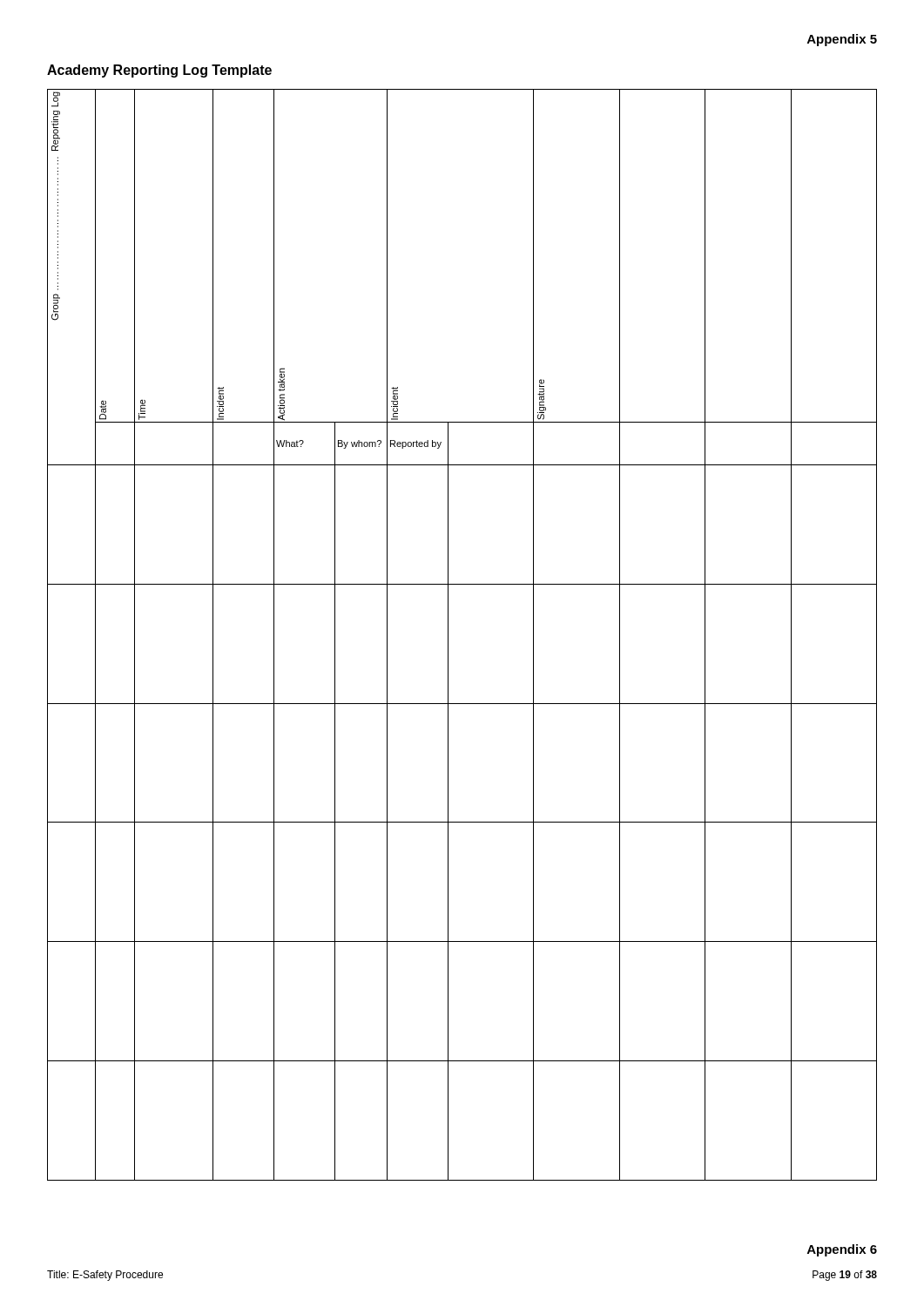Find the element starting "Appendix 6"
Screen dimensions: 1307x924
pyautogui.click(x=842, y=1249)
